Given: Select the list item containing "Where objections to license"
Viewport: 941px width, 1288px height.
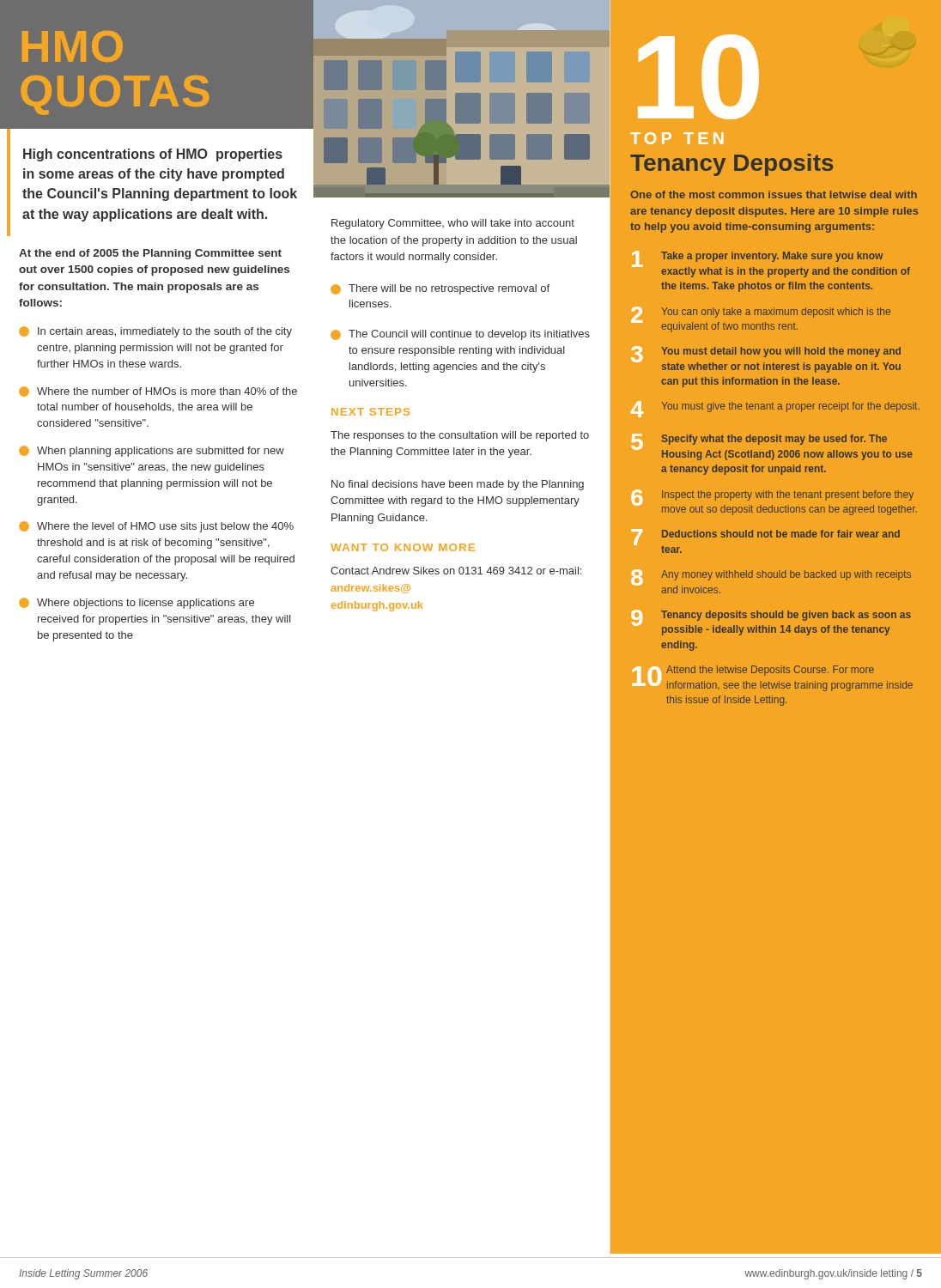Looking at the screenshot, I should click(x=158, y=619).
